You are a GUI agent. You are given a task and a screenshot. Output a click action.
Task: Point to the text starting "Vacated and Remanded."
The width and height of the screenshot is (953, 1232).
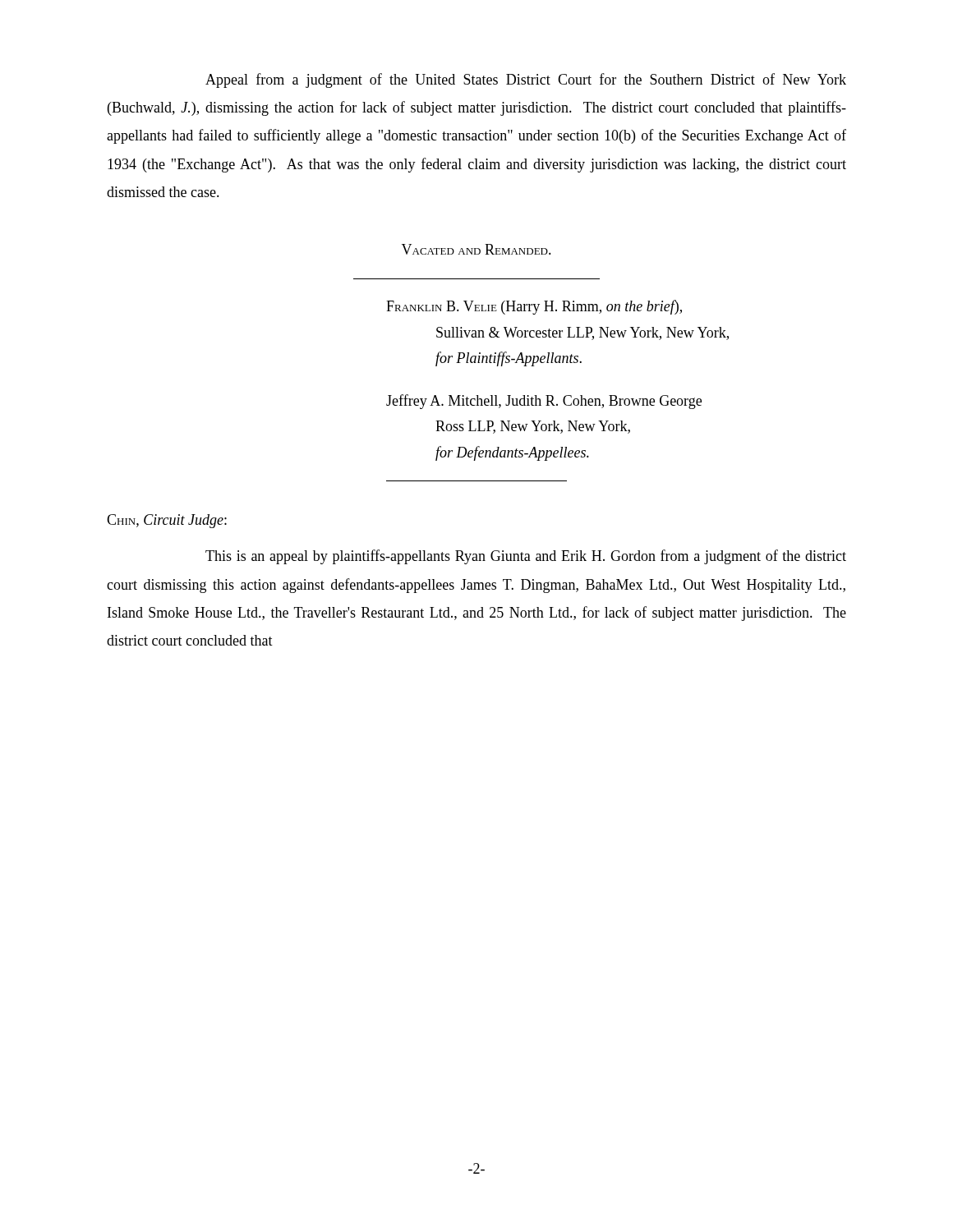click(x=476, y=250)
